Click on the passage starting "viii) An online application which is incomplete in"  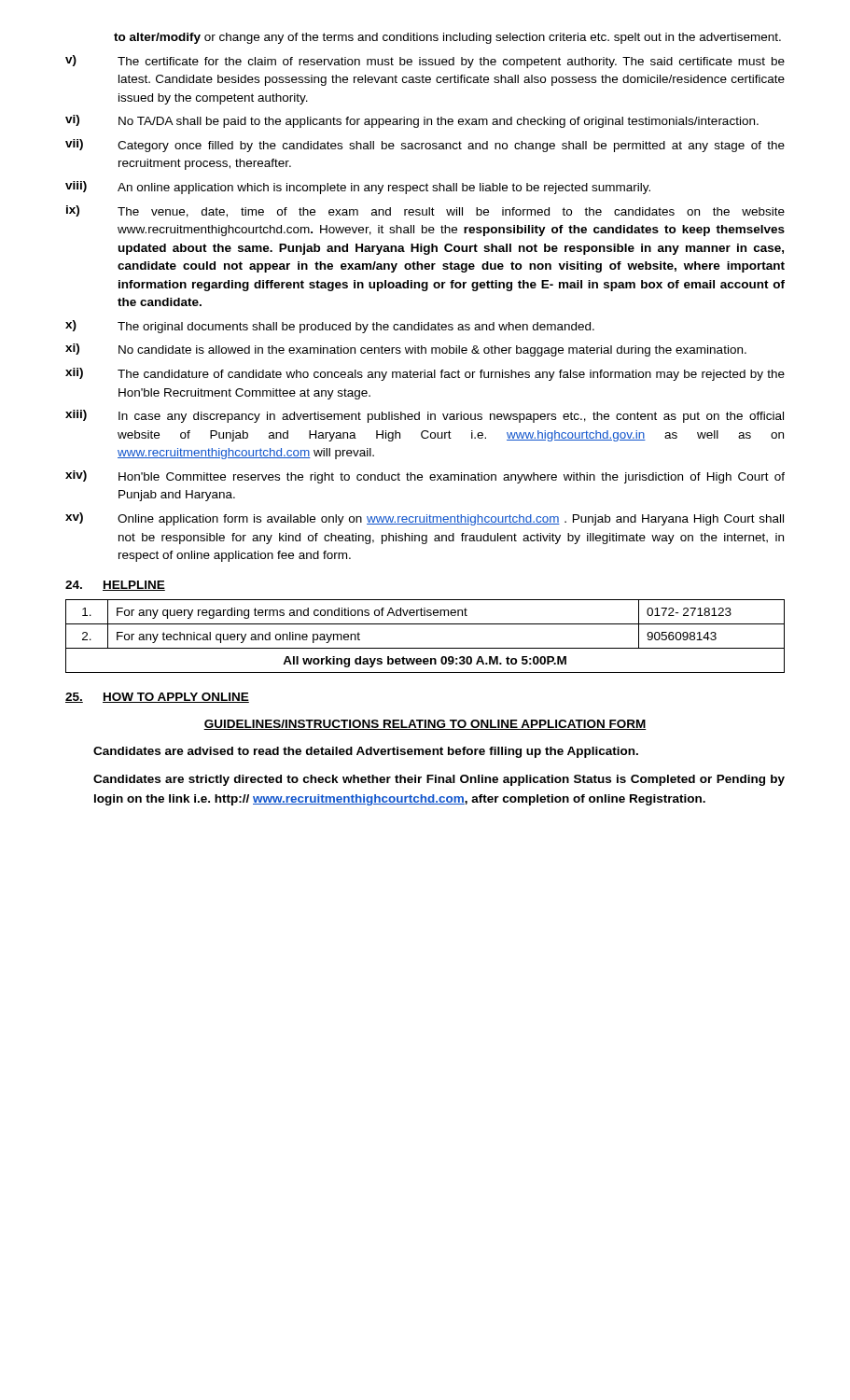pyautogui.click(x=425, y=187)
